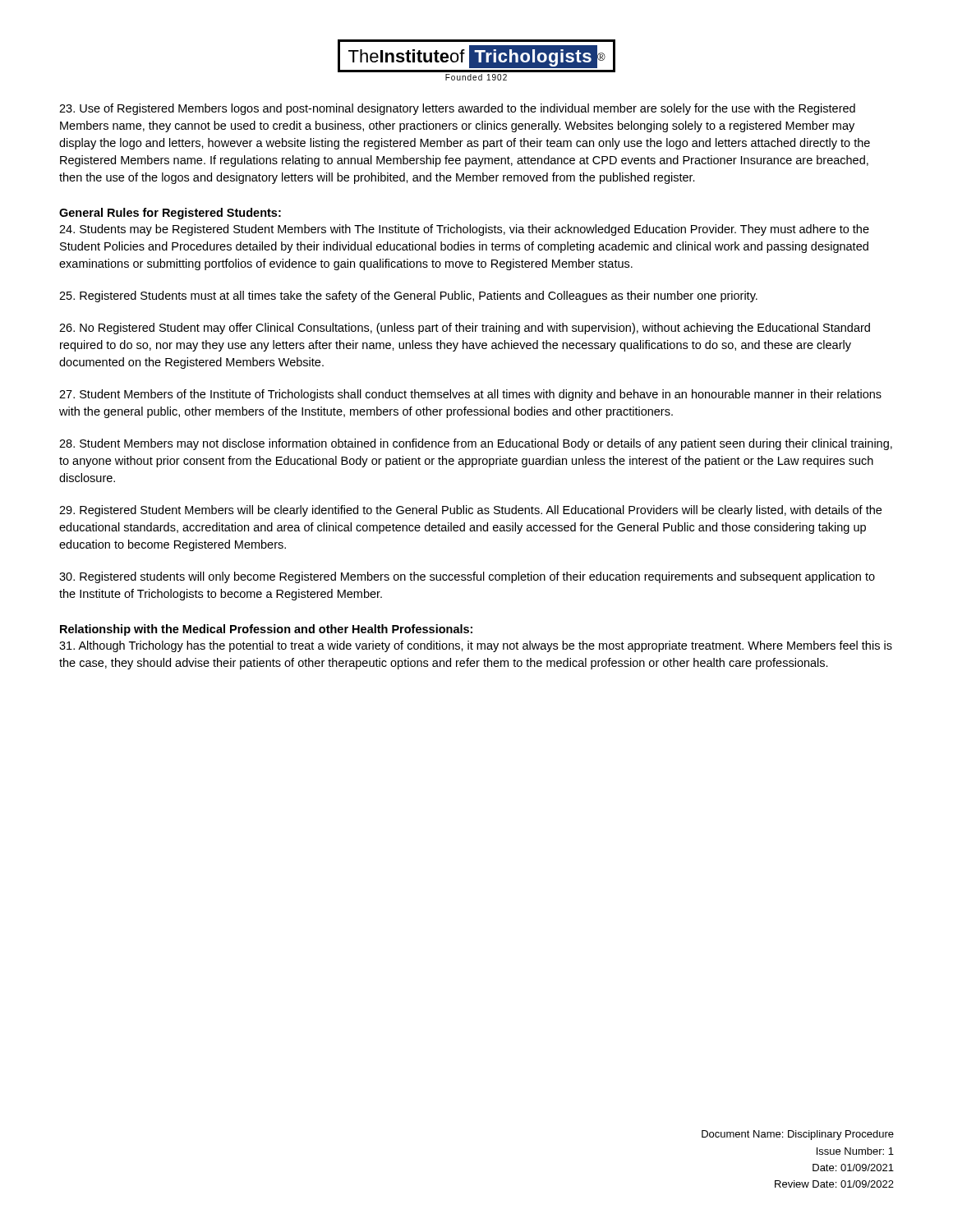Find the section header that reads "Relationship with the"
953x1232 pixels.
tap(266, 629)
